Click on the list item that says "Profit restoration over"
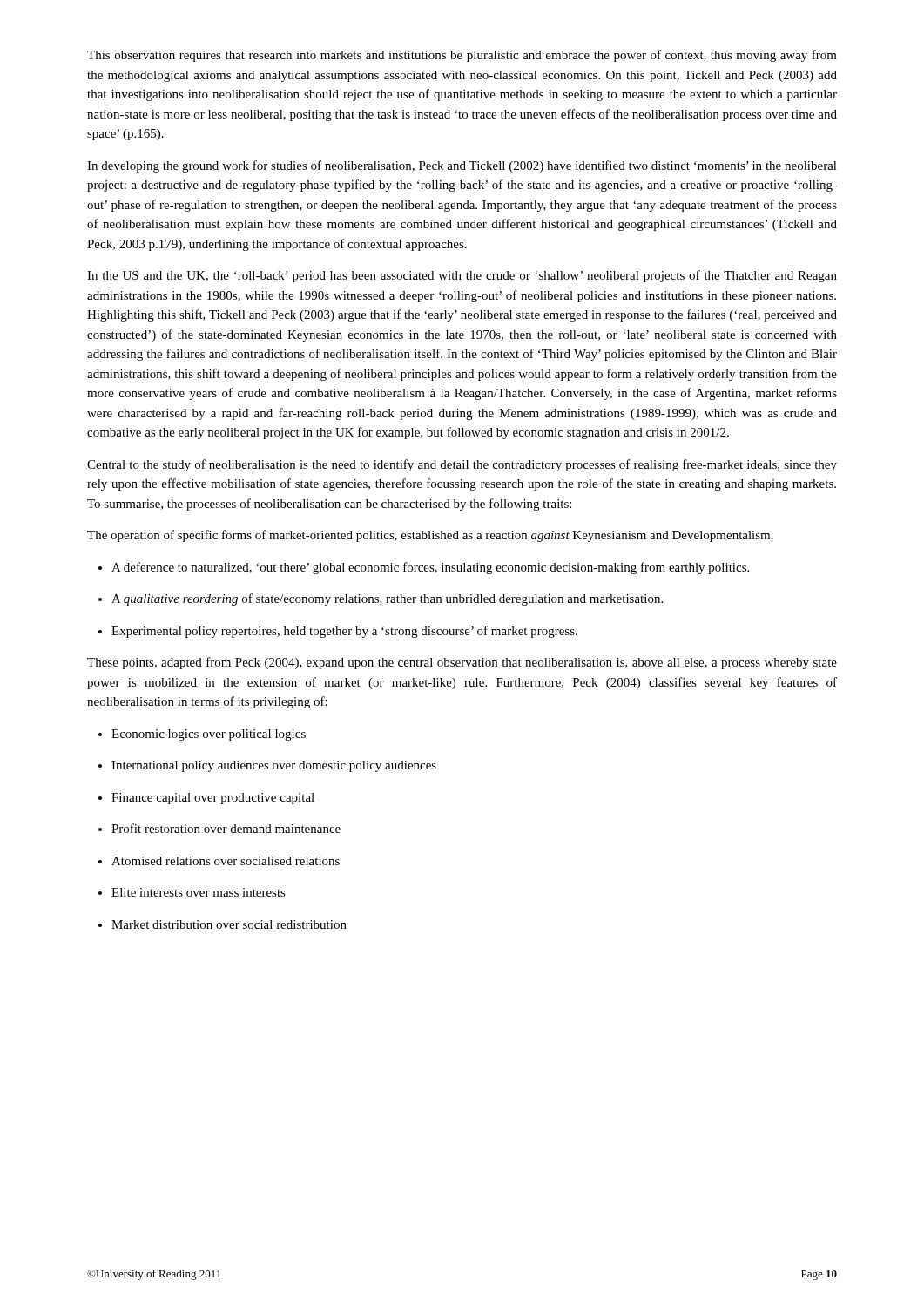Viewport: 924px width, 1307px height. click(x=219, y=828)
